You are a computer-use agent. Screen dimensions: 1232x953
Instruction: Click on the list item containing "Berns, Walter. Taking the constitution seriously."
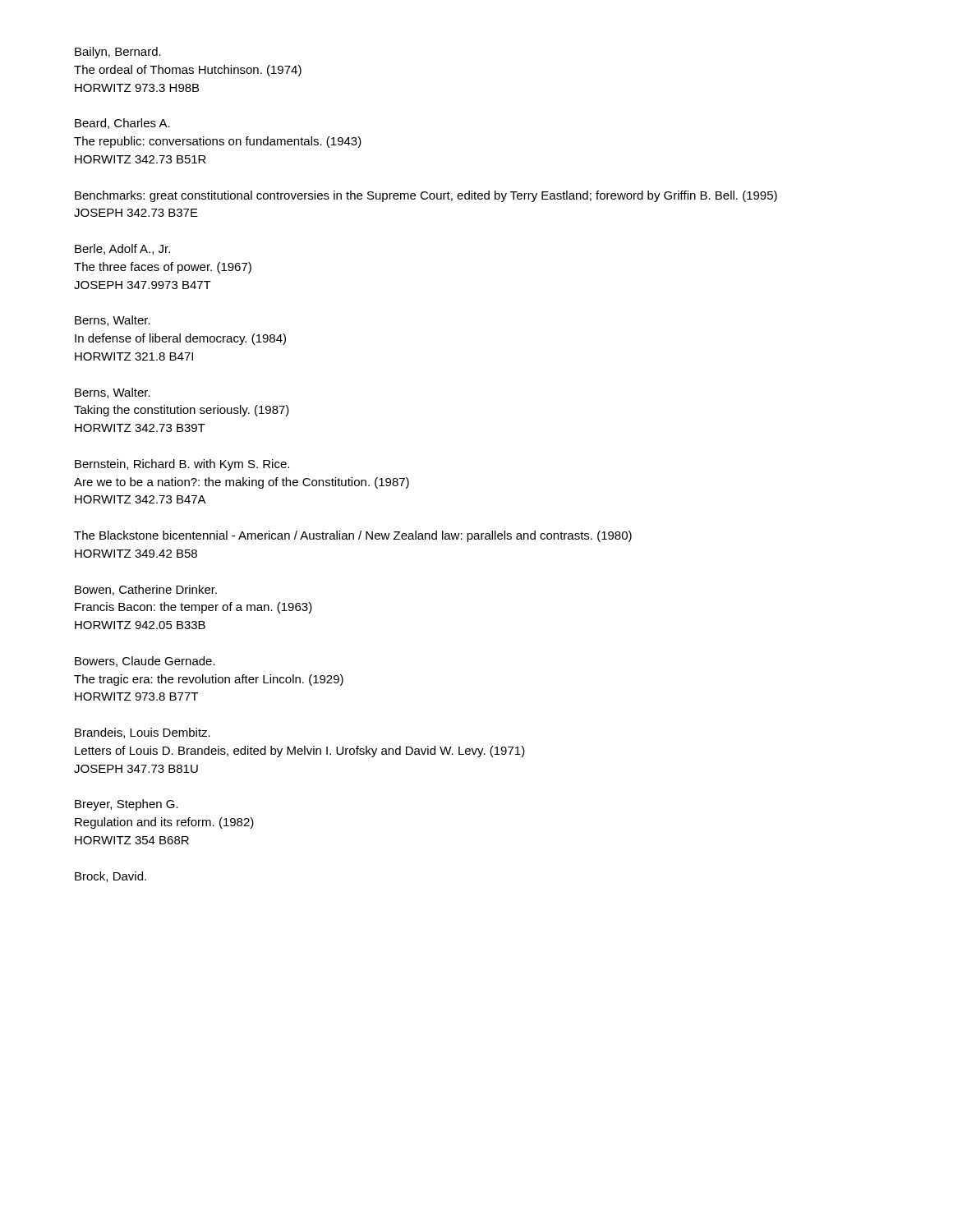[x=182, y=410]
